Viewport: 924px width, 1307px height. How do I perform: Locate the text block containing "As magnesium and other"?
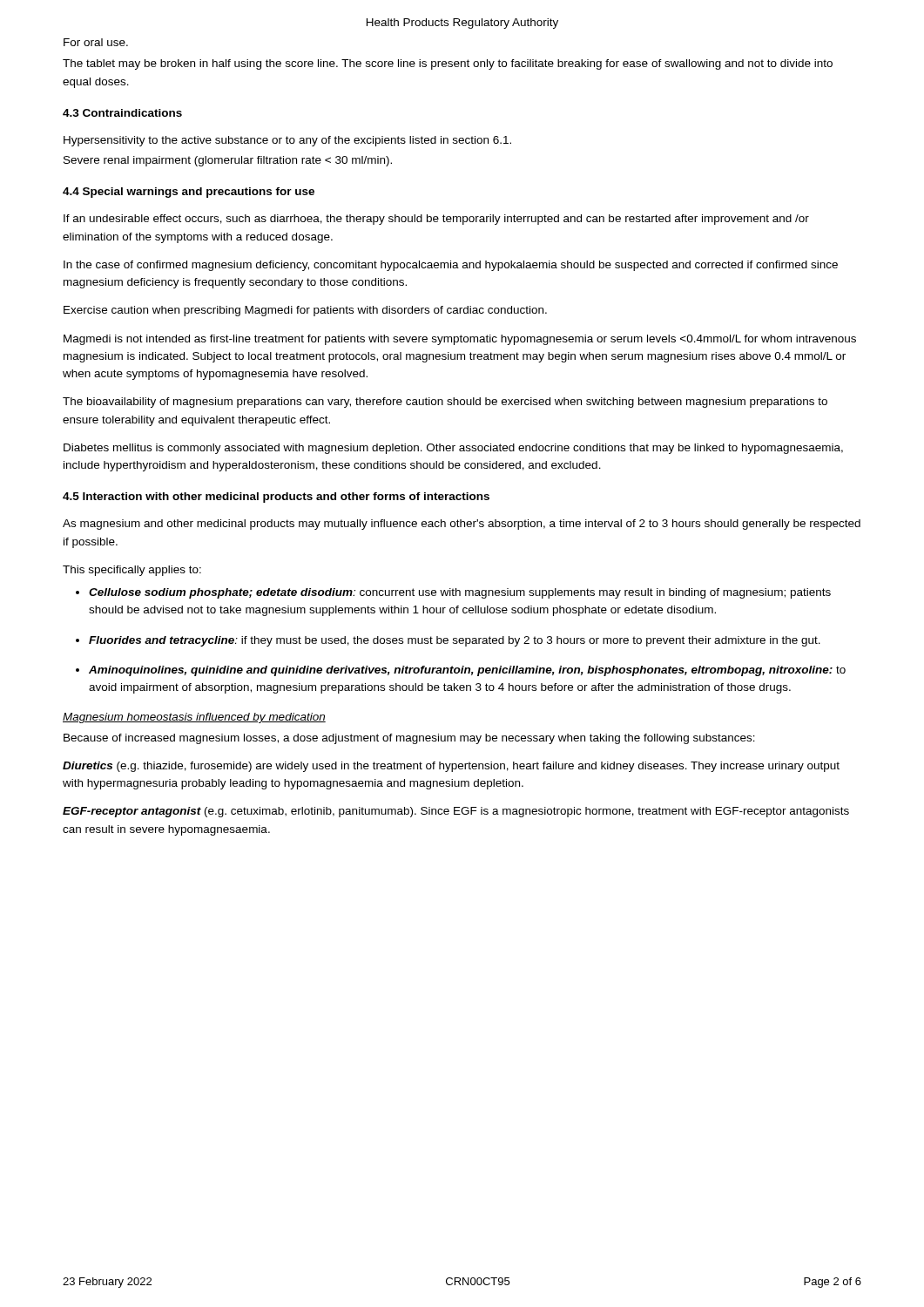(x=462, y=533)
